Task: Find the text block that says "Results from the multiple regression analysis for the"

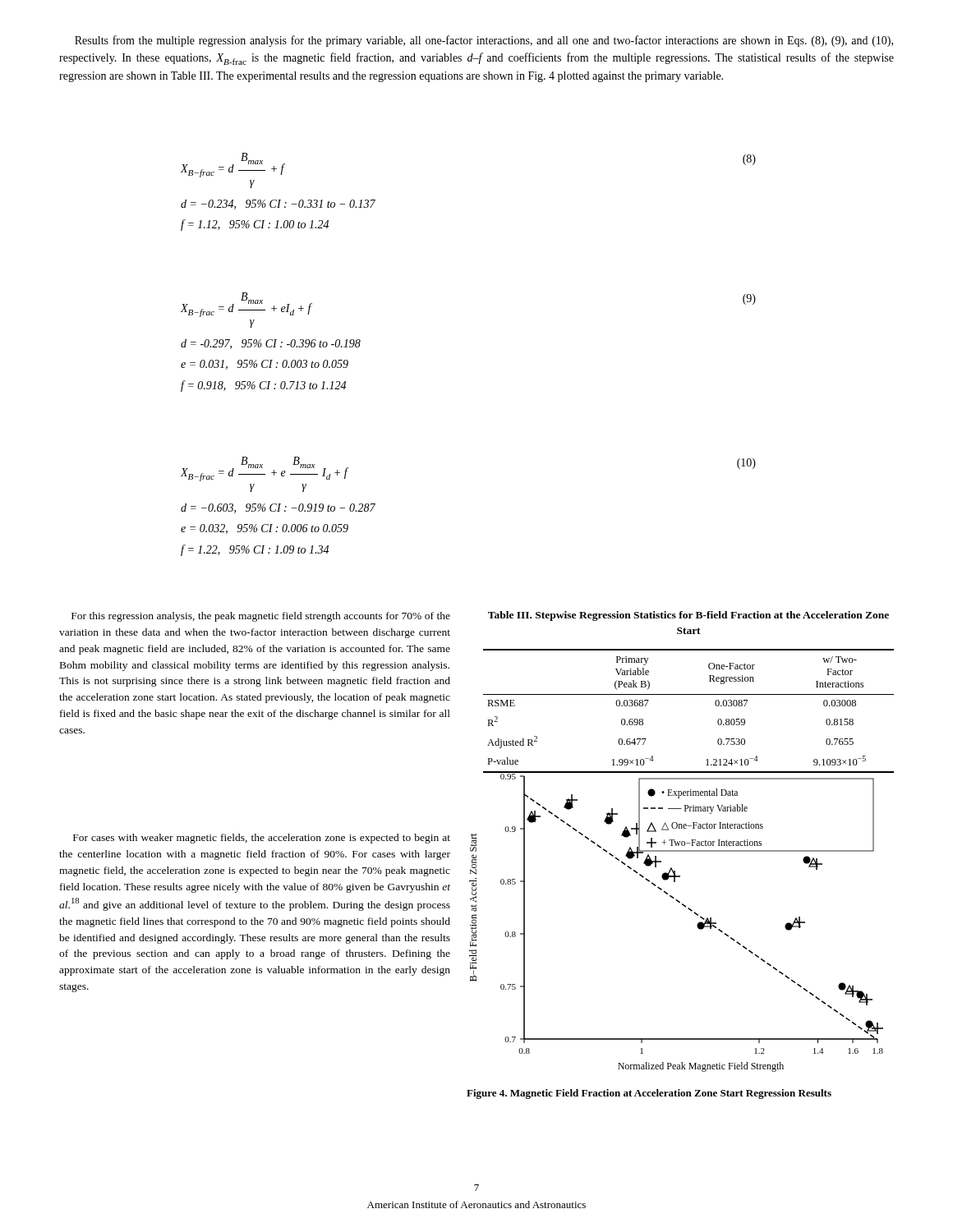Action: click(476, 58)
